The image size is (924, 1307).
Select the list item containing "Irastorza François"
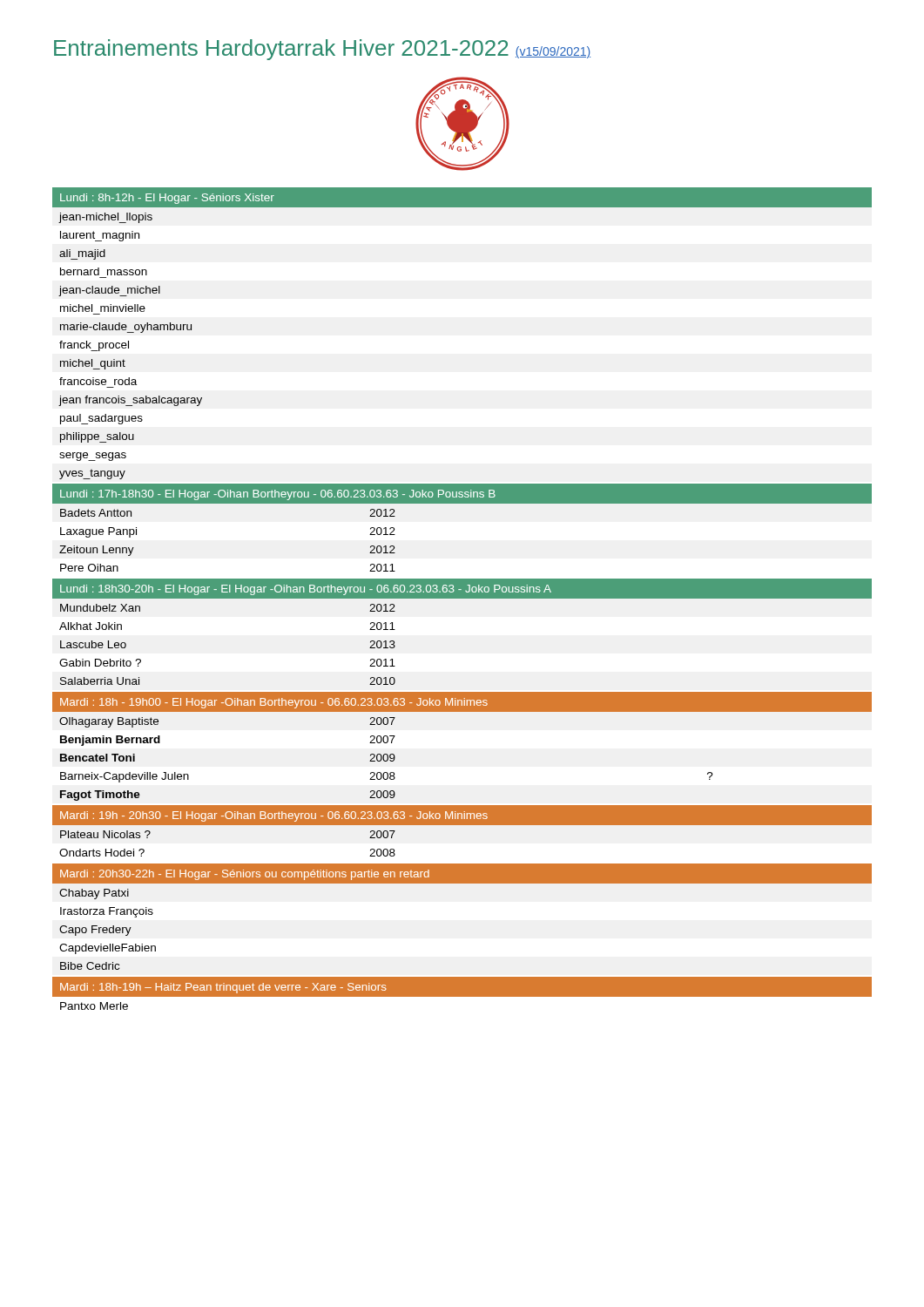point(106,911)
